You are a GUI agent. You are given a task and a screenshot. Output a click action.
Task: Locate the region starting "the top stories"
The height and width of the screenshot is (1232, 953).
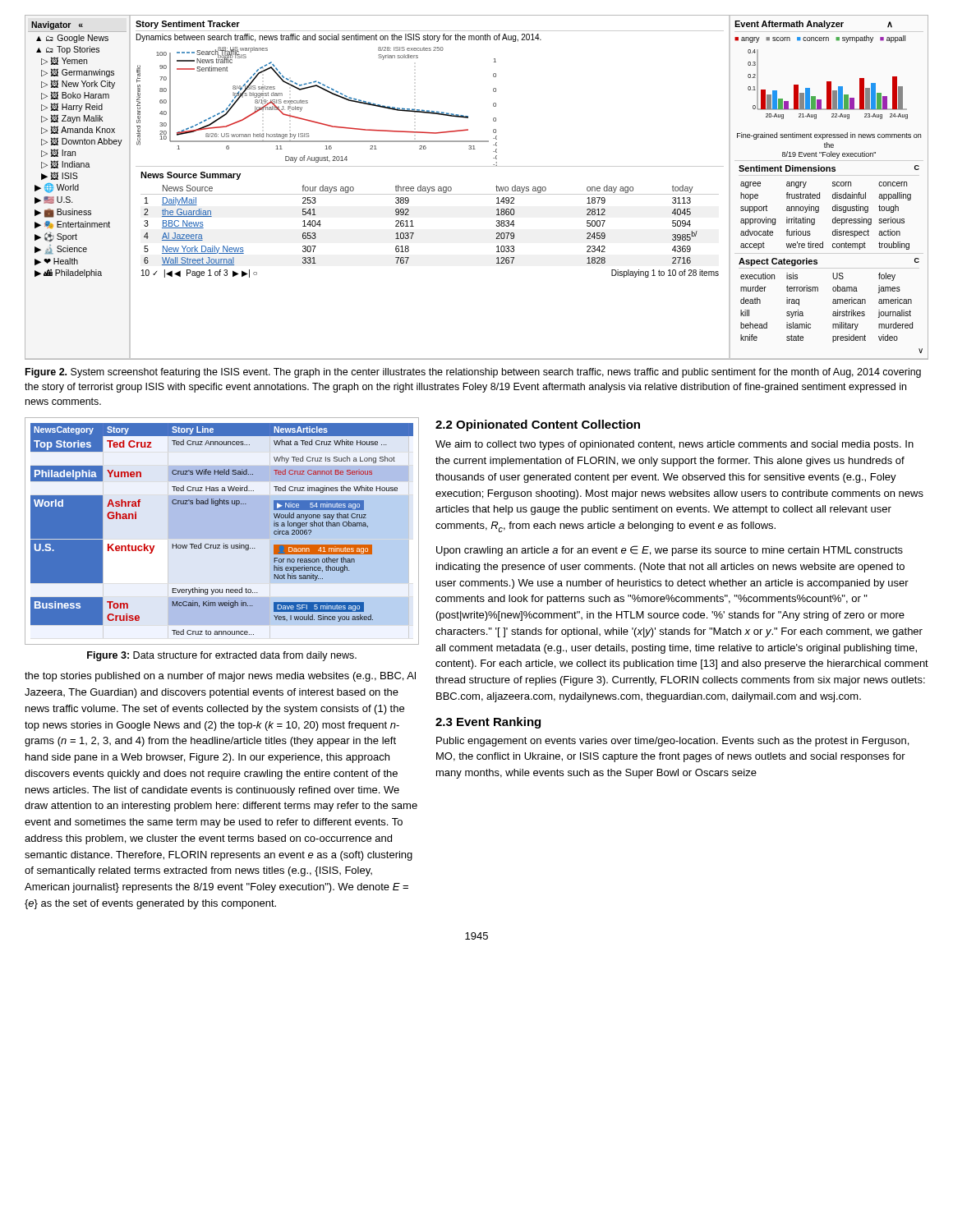click(x=221, y=789)
